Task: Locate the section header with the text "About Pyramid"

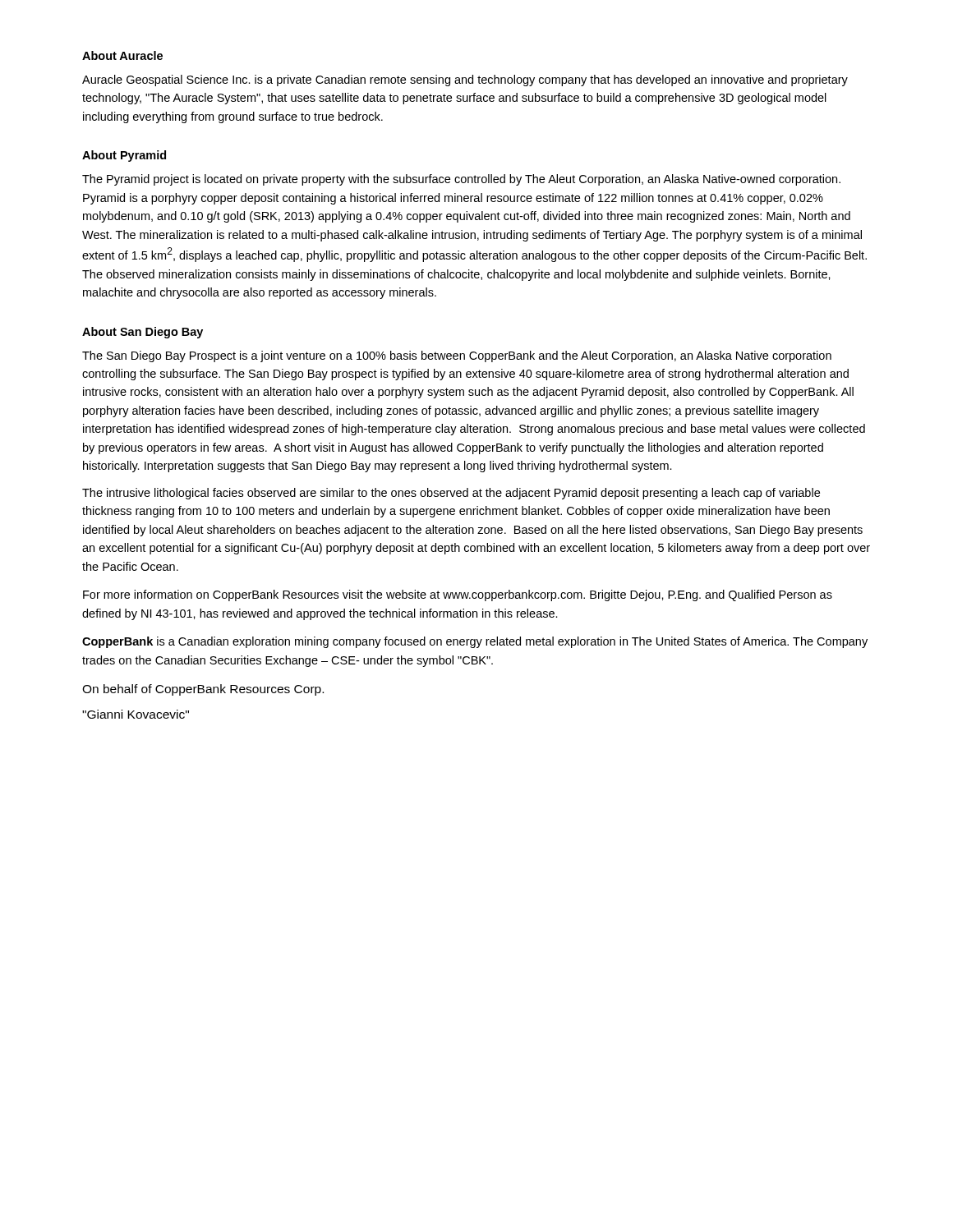Action: pos(125,156)
